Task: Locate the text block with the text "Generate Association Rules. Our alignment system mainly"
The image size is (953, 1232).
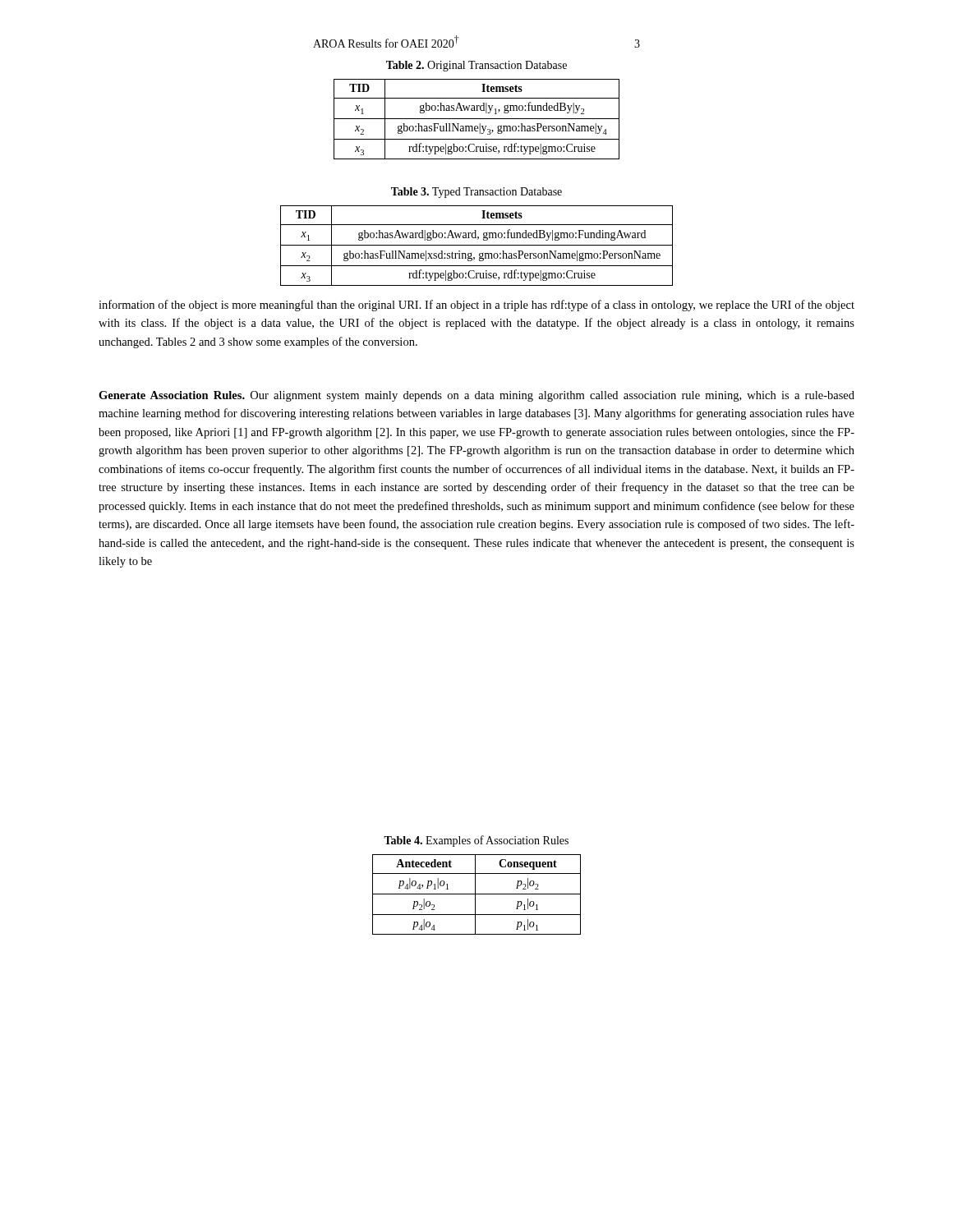Action: [476, 478]
